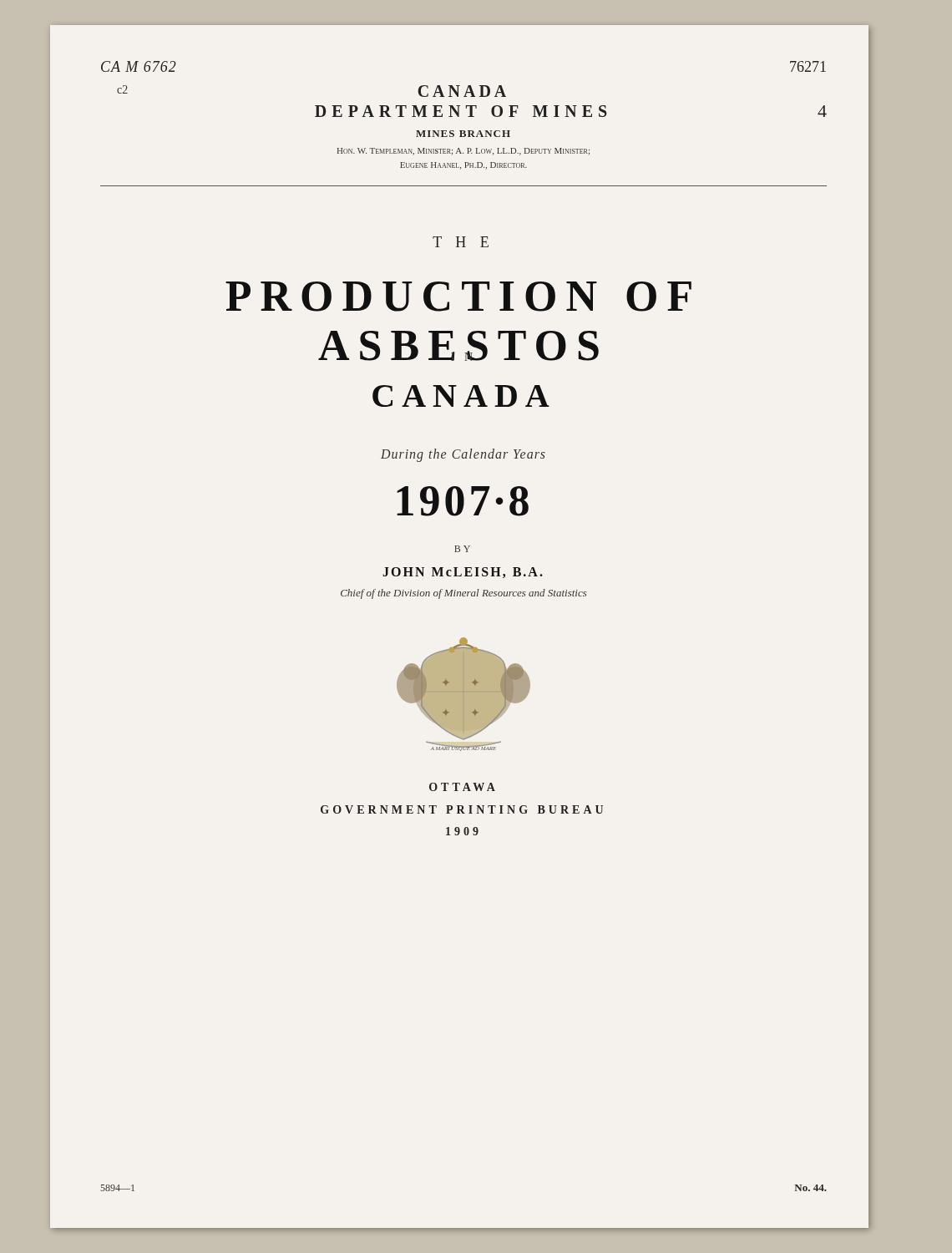
Task: Click where it says "PRODUCTION OF ASBESTOS"
Action: 463,321
